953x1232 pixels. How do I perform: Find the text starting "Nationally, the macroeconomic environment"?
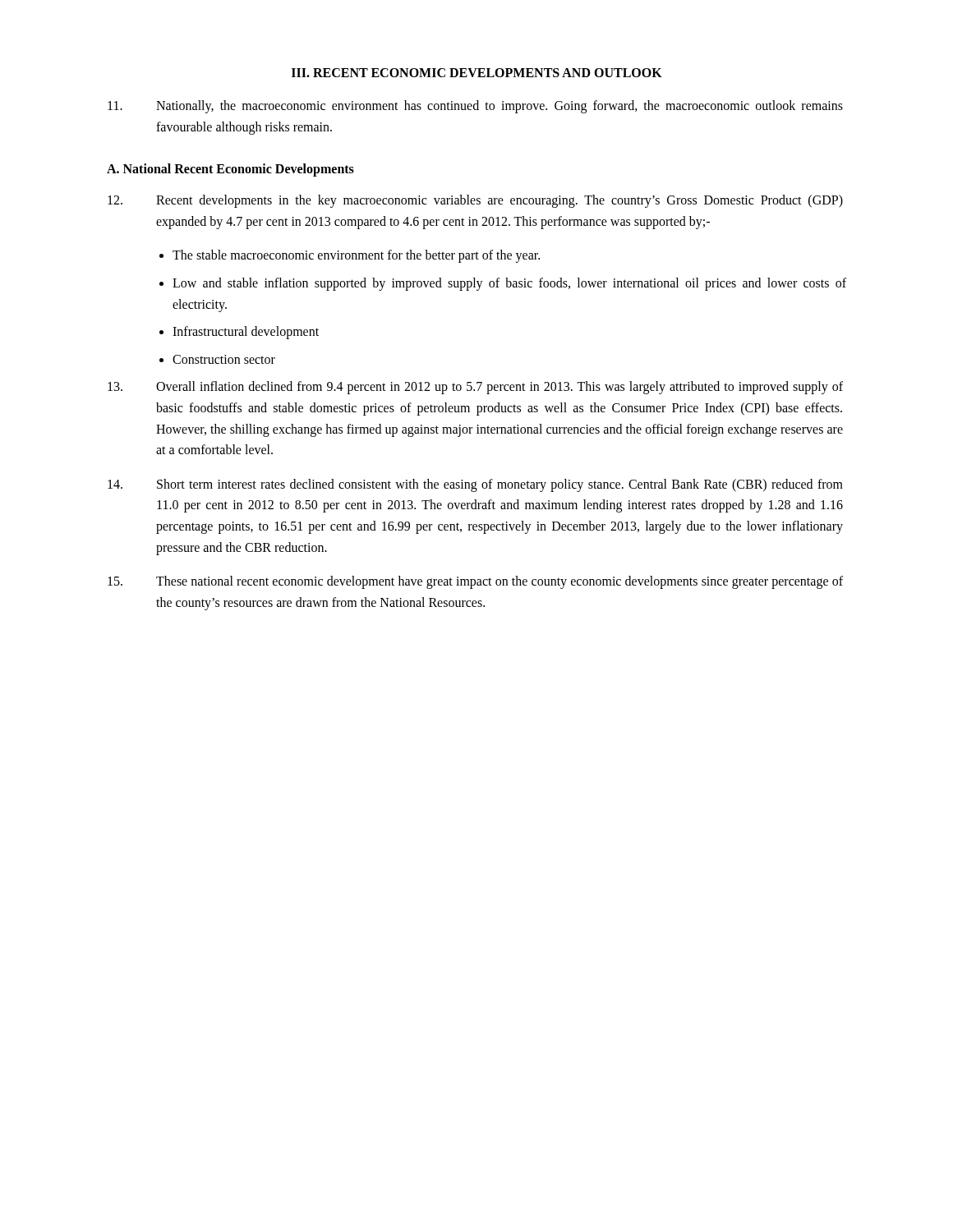click(475, 116)
